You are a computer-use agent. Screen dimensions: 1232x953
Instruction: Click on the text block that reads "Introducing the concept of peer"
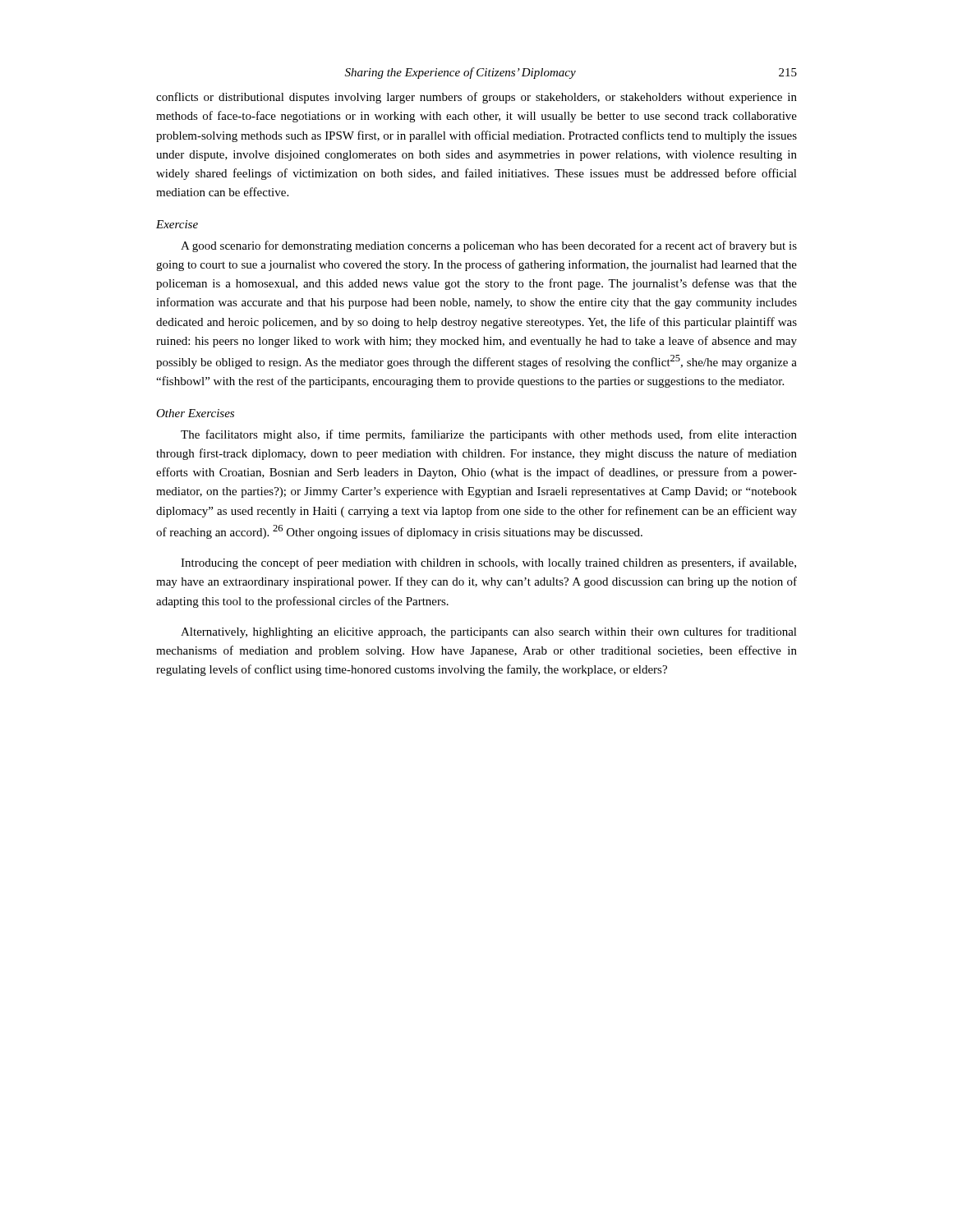[x=476, y=582]
